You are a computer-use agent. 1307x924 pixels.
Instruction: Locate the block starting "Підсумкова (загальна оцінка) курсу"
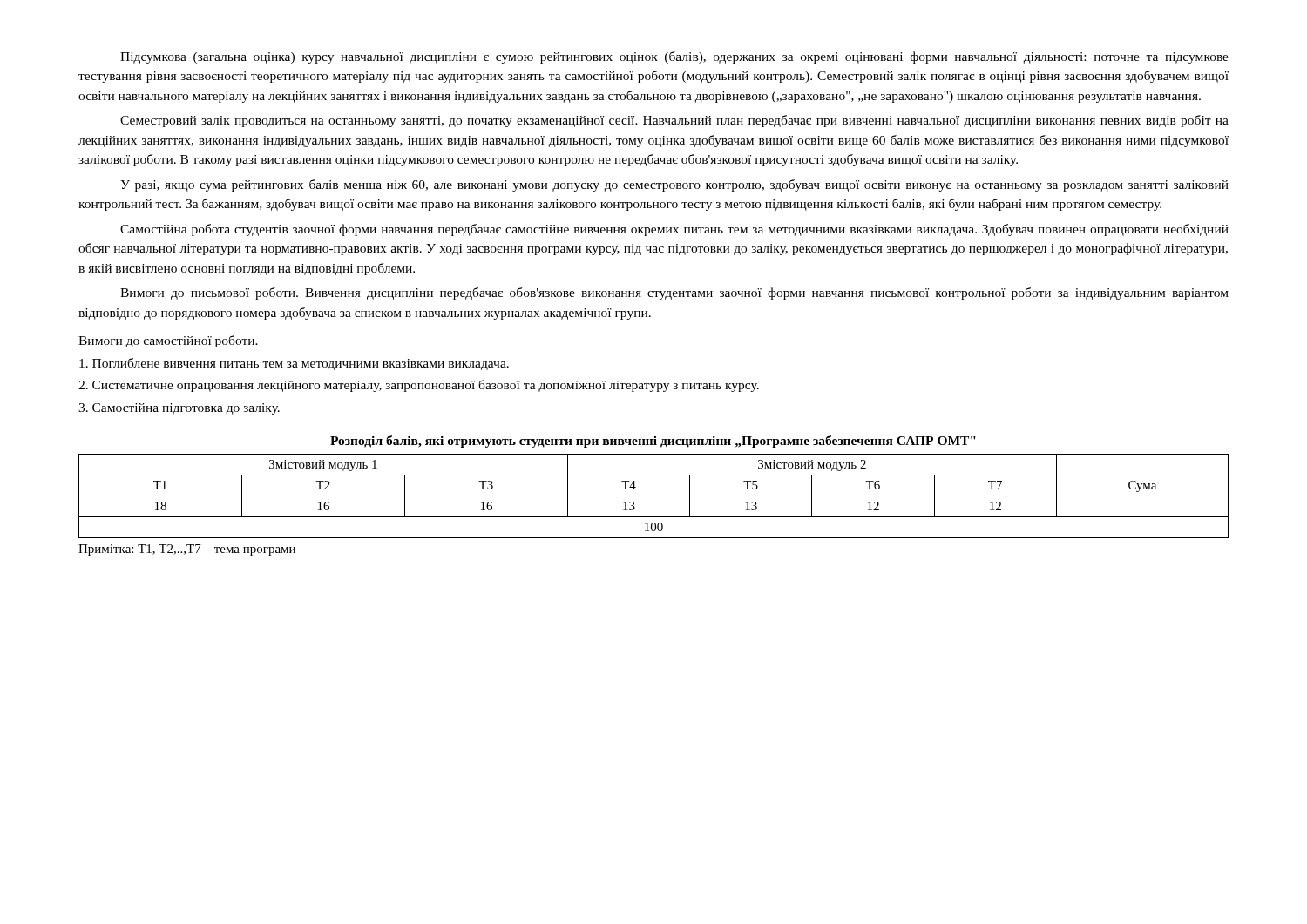pos(654,185)
